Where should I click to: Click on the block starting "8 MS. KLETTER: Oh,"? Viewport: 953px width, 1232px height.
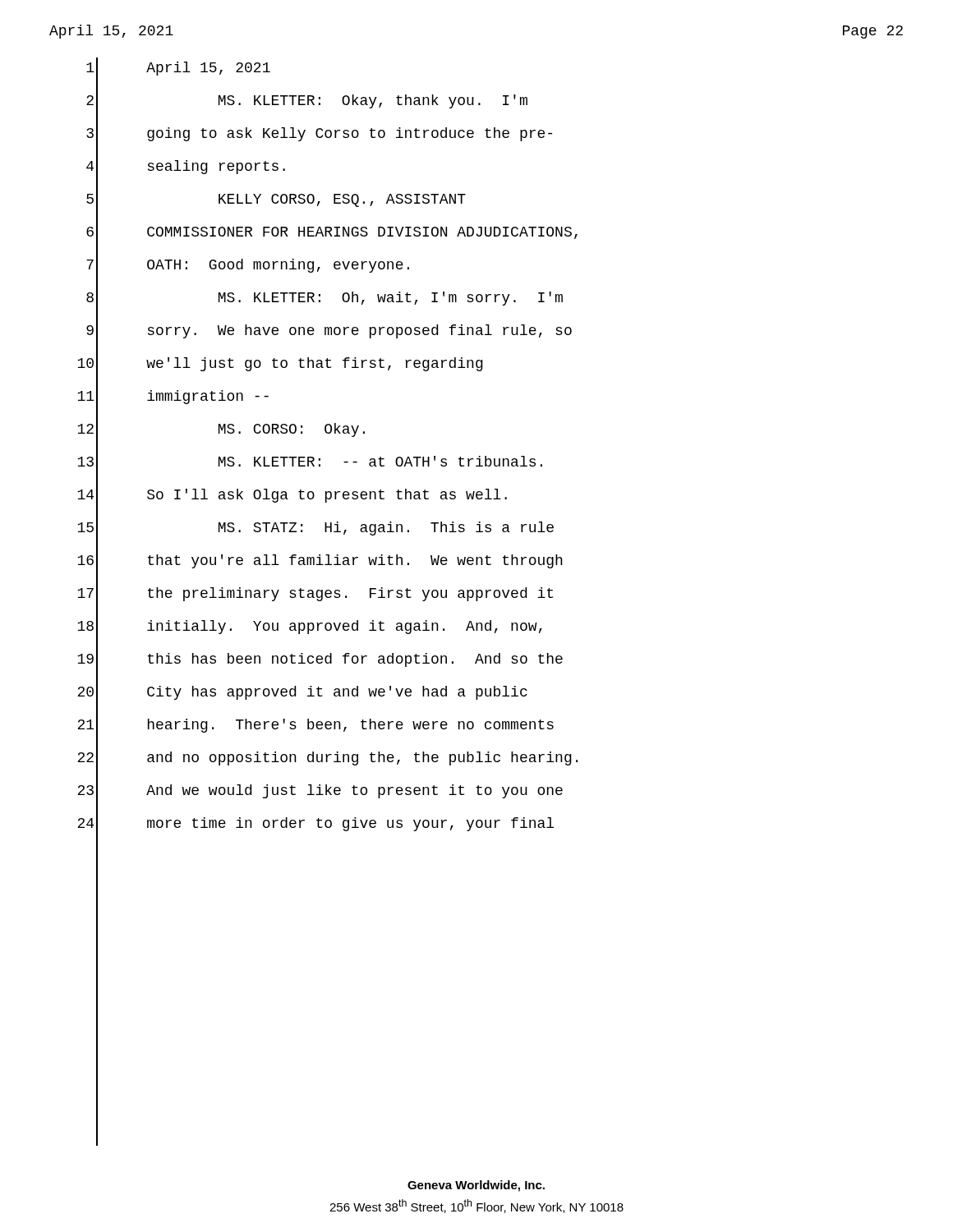(x=476, y=298)
